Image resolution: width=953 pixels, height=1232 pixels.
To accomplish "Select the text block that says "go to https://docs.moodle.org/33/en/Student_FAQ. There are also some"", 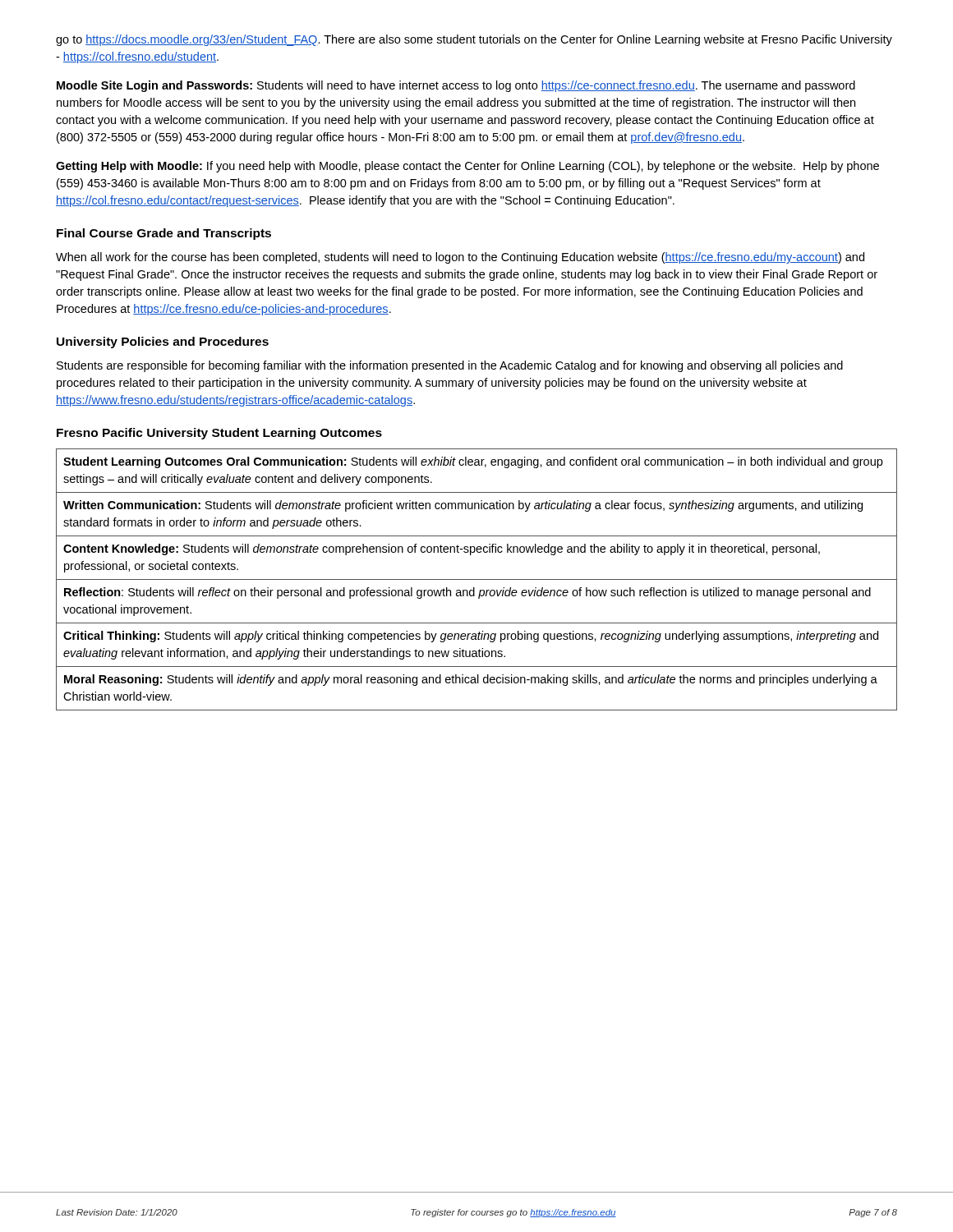I will point(476,48).
